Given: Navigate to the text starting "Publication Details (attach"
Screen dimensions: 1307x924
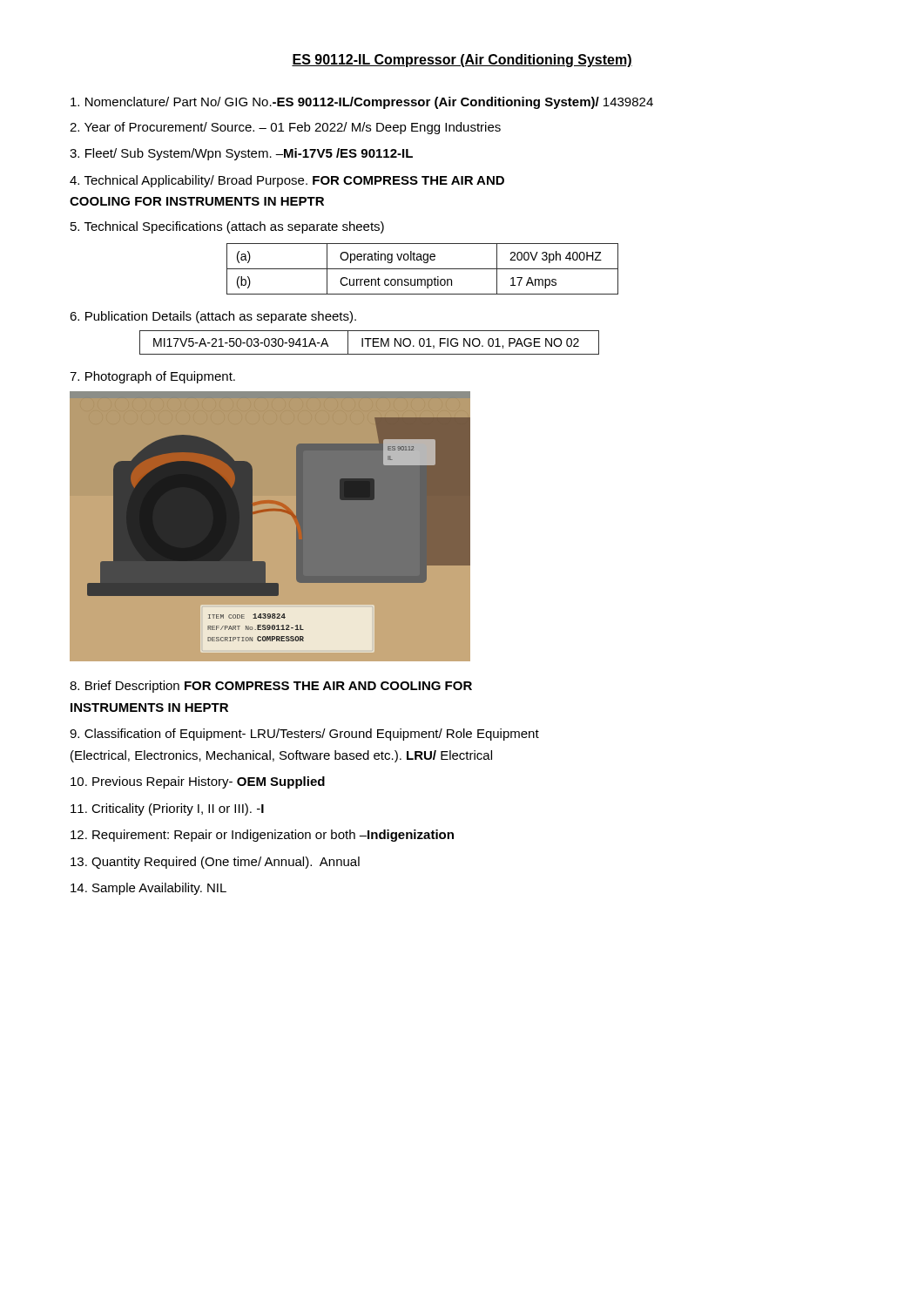Looking at the screenshot, I should 213,316.
